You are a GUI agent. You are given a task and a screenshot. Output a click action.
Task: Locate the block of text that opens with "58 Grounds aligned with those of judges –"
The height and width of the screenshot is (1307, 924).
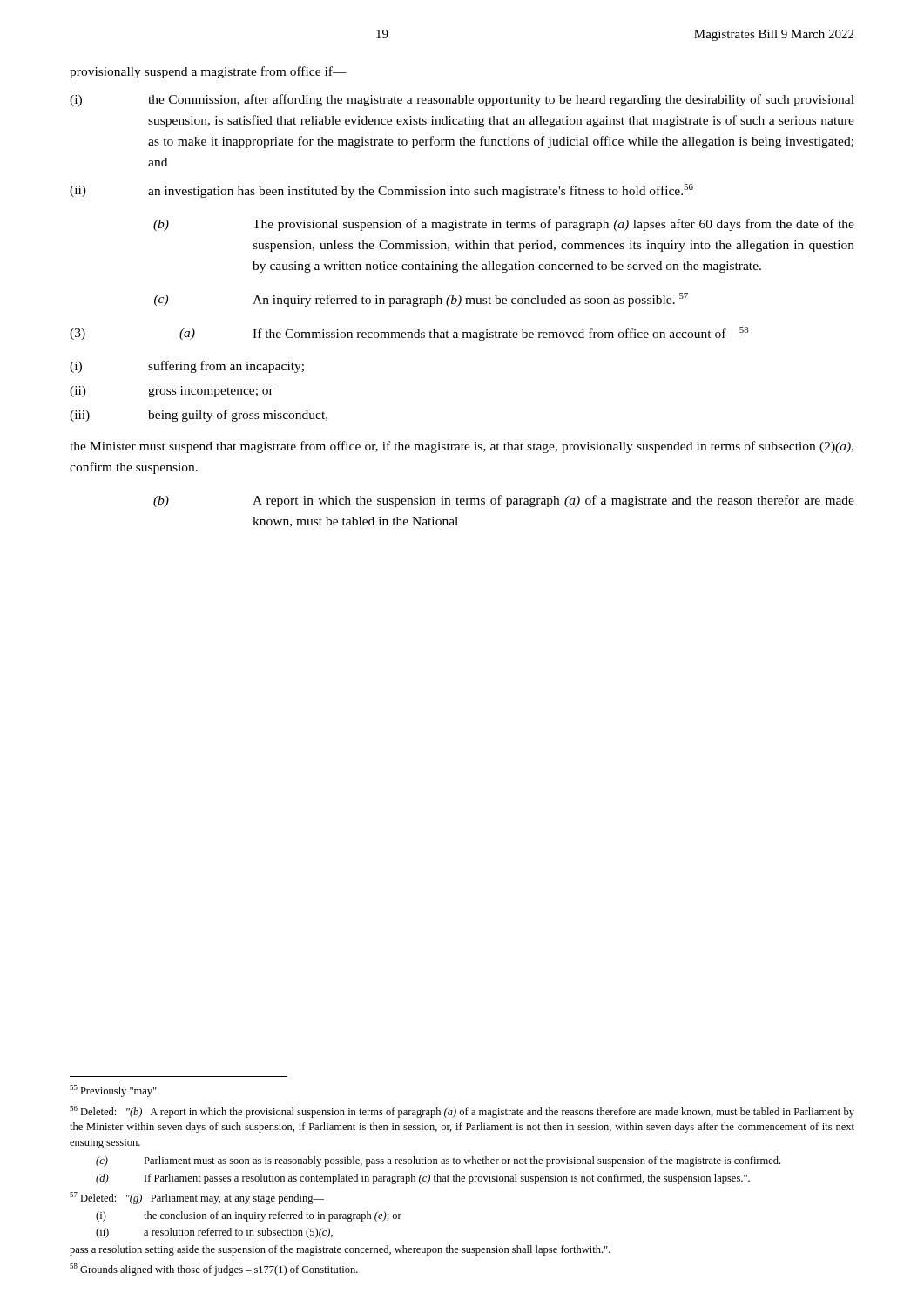214,1269
